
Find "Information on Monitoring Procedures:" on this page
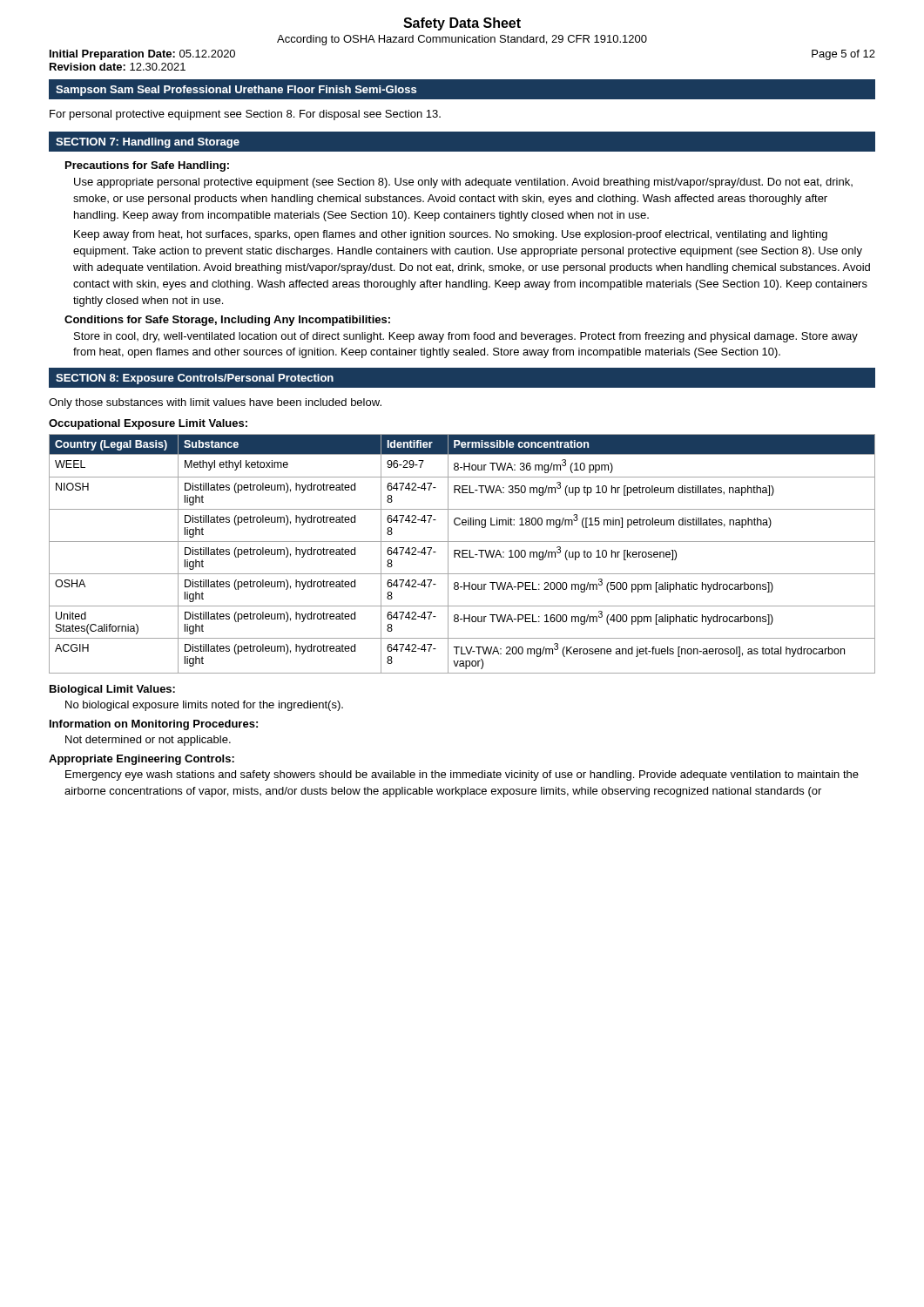tap(154, 724)
